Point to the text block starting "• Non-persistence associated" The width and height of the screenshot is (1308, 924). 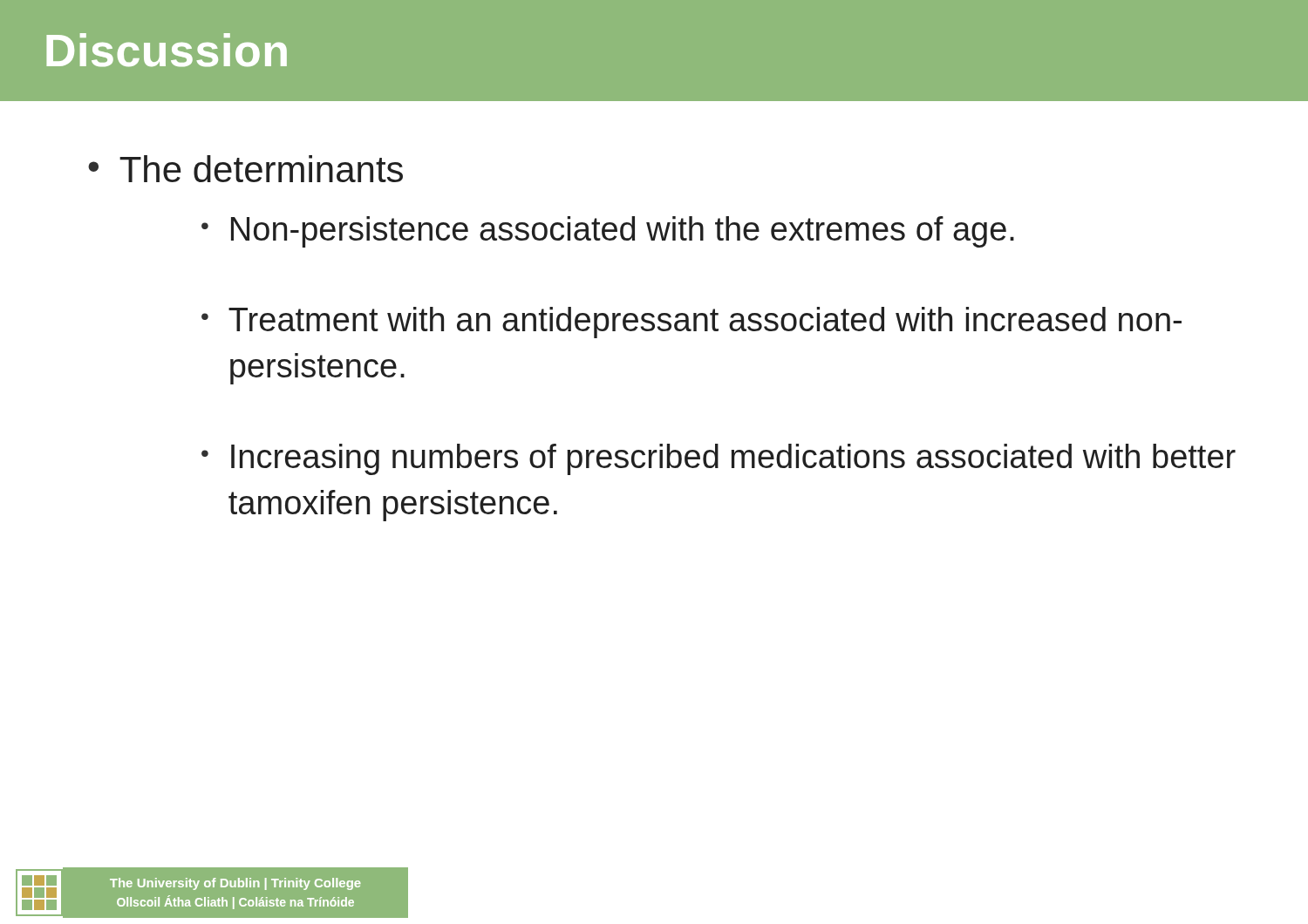609,229
